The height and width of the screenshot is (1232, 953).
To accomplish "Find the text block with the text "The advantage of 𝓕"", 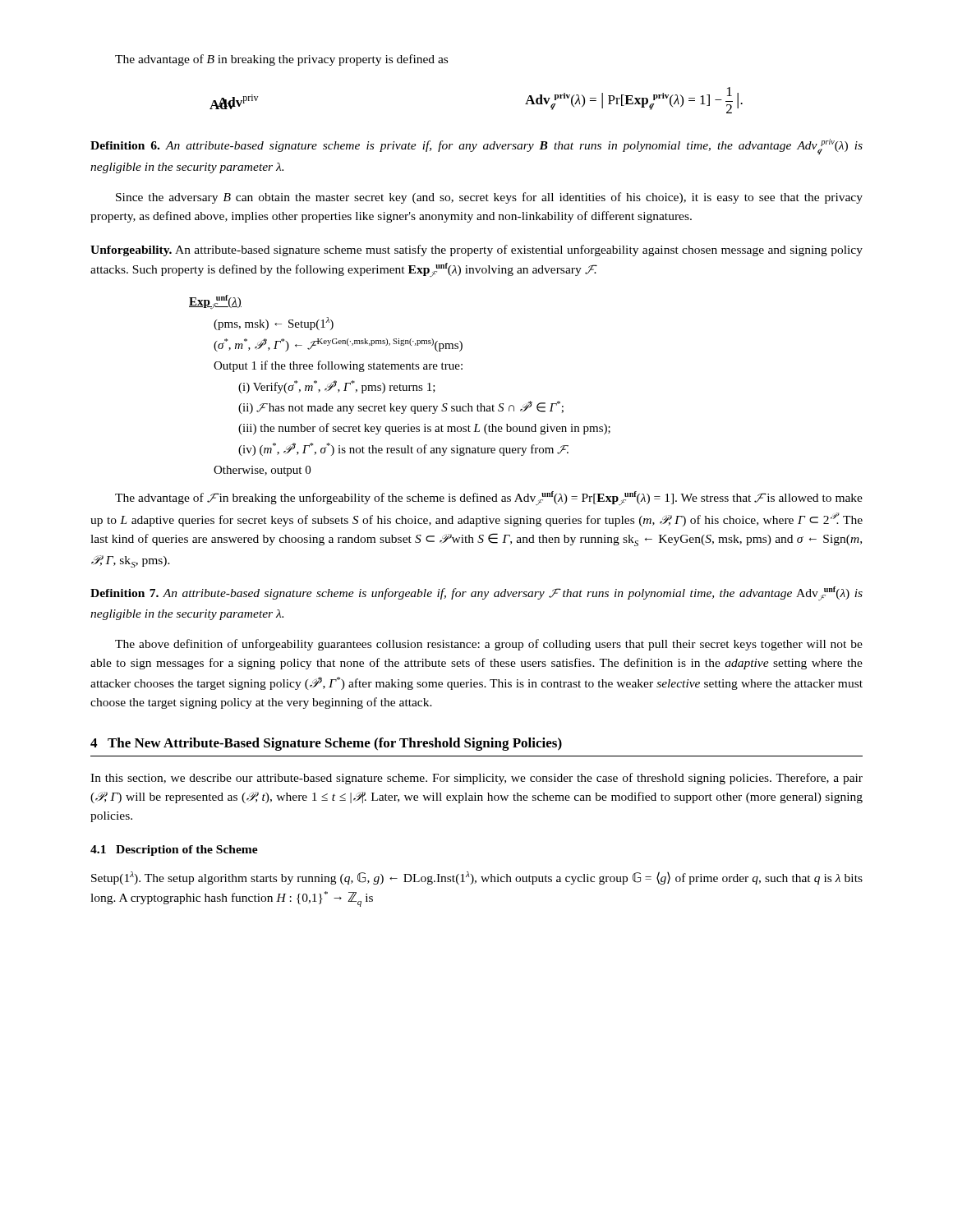I will pyautogui.click(x=476, y=529).
